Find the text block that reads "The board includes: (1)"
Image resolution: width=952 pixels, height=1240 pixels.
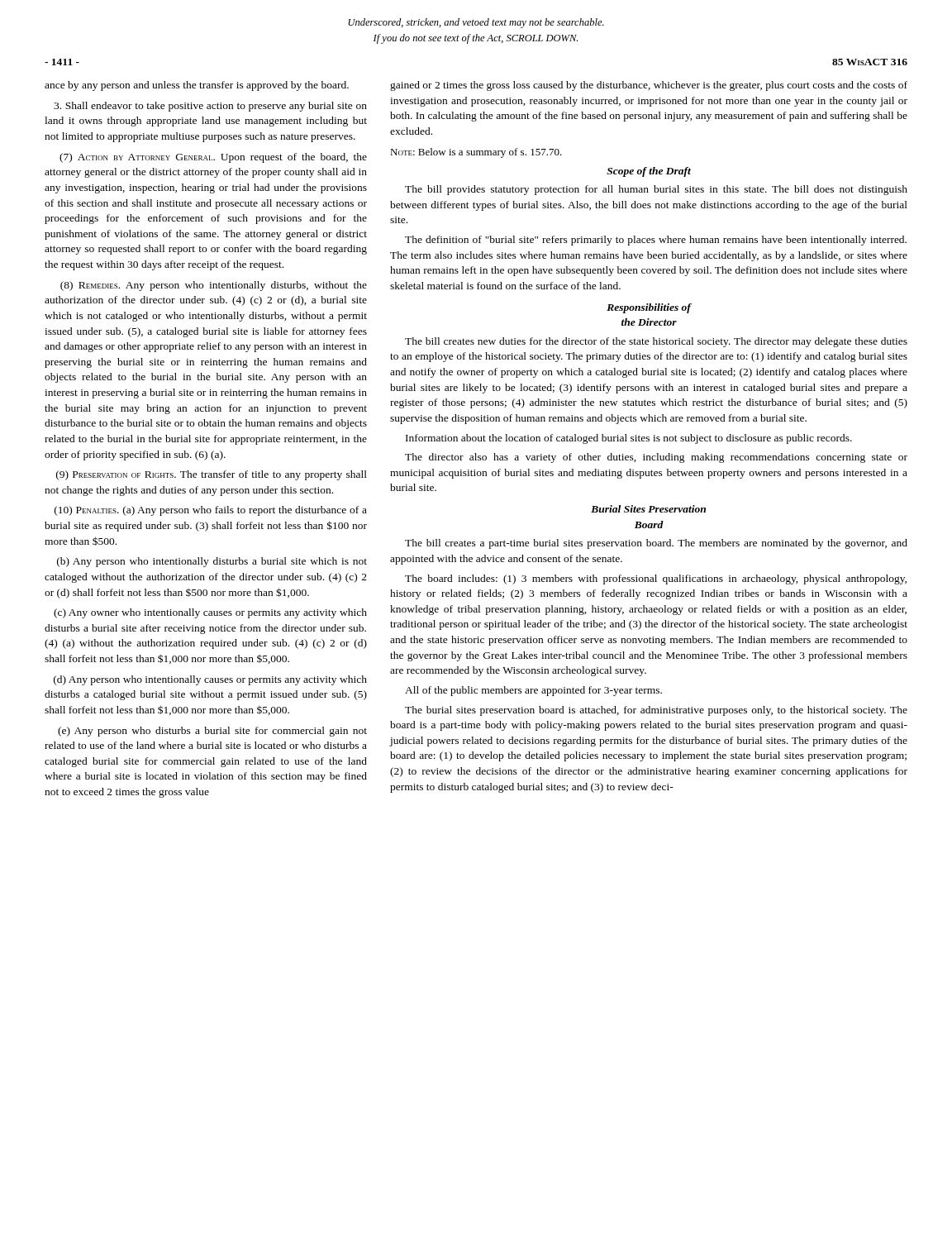point(649,624)
